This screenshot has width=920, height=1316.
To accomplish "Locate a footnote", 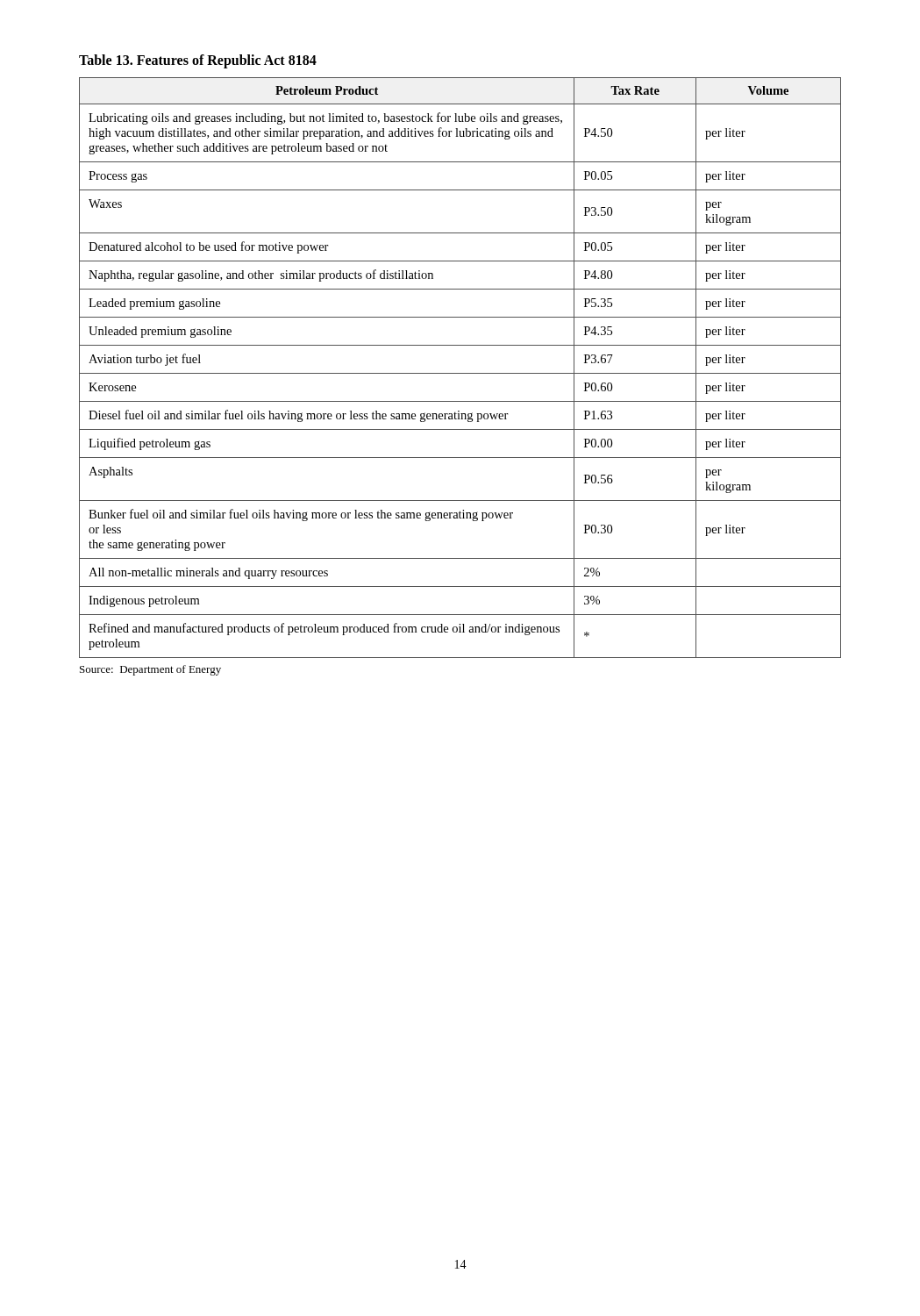I will [150, 669].
